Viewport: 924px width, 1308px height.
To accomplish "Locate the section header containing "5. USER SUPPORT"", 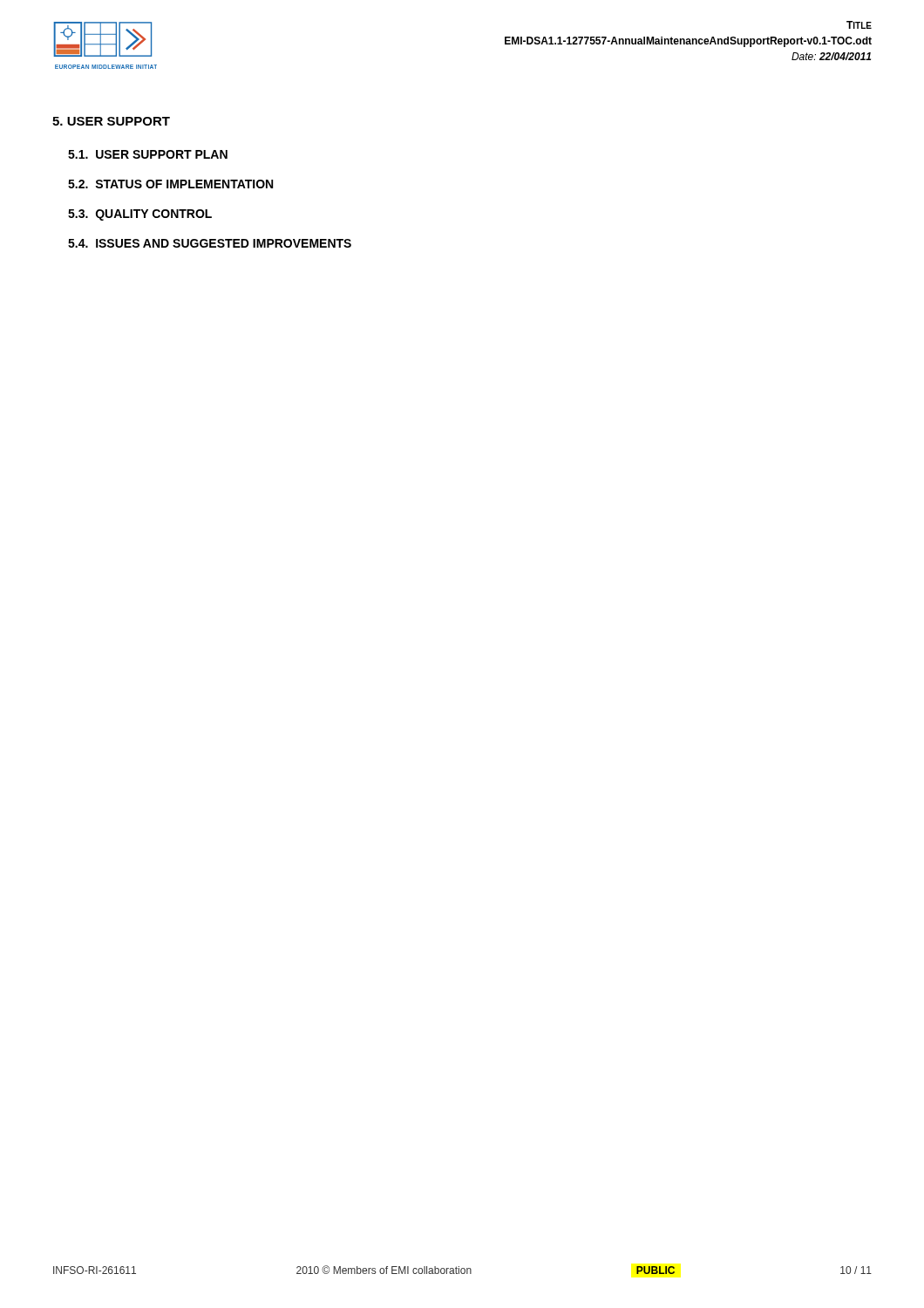I will coord(111,121).
